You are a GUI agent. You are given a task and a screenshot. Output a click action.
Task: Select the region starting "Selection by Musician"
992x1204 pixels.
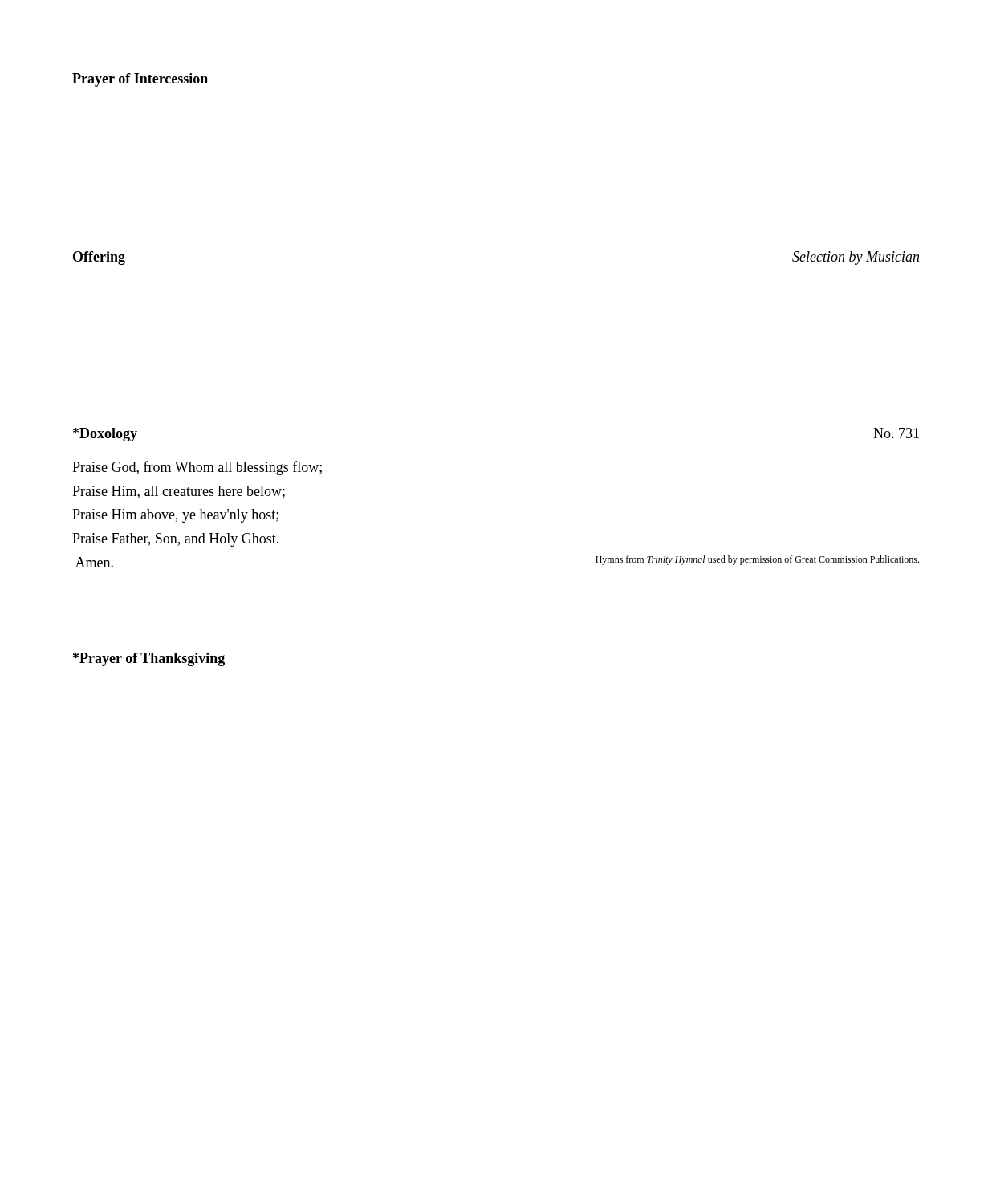[x=856, y=257]
